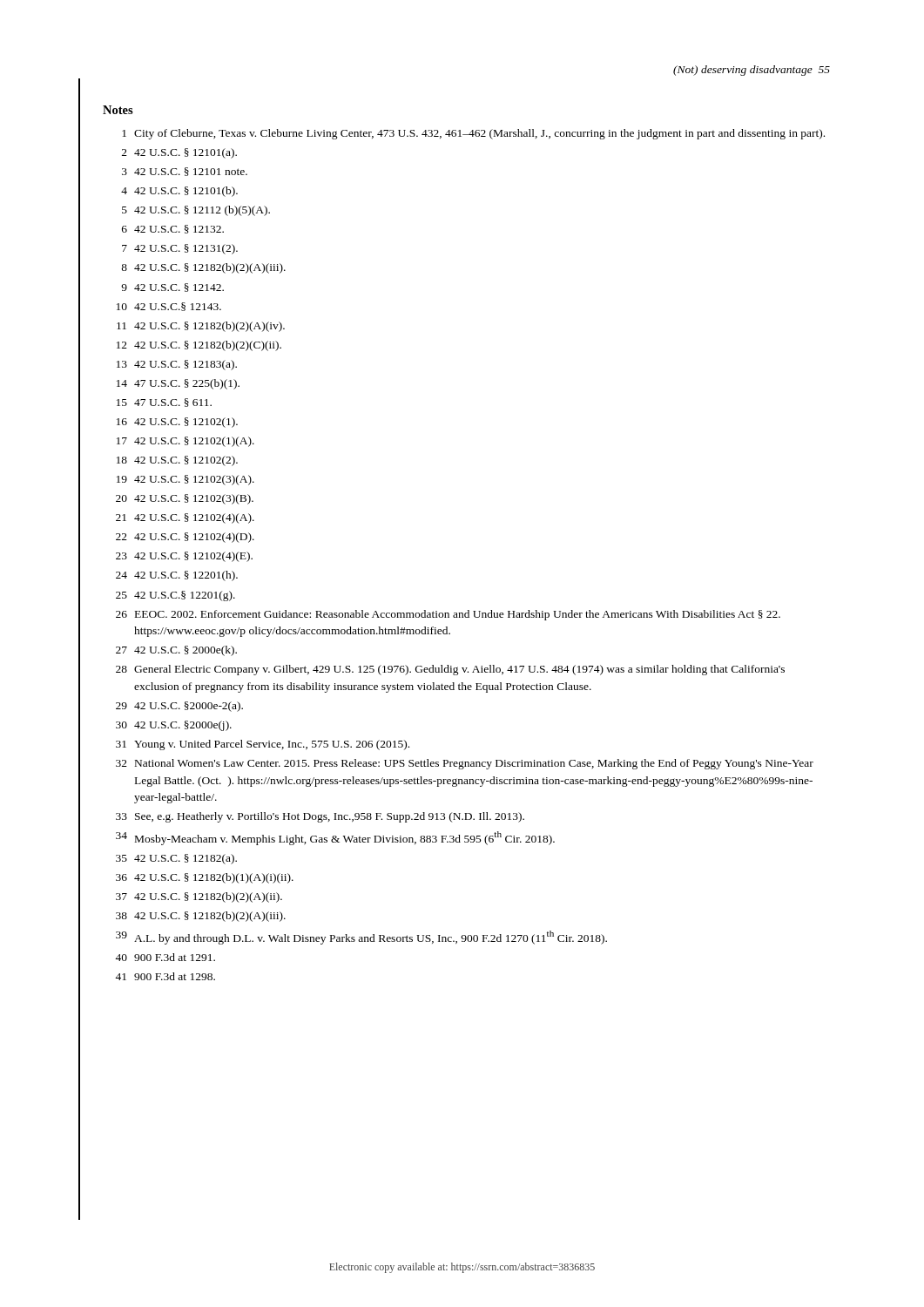Where is the passage that starts "17 42 U.S.C. §"?
Screen dimensions: 1307x924
coord(185,442)
